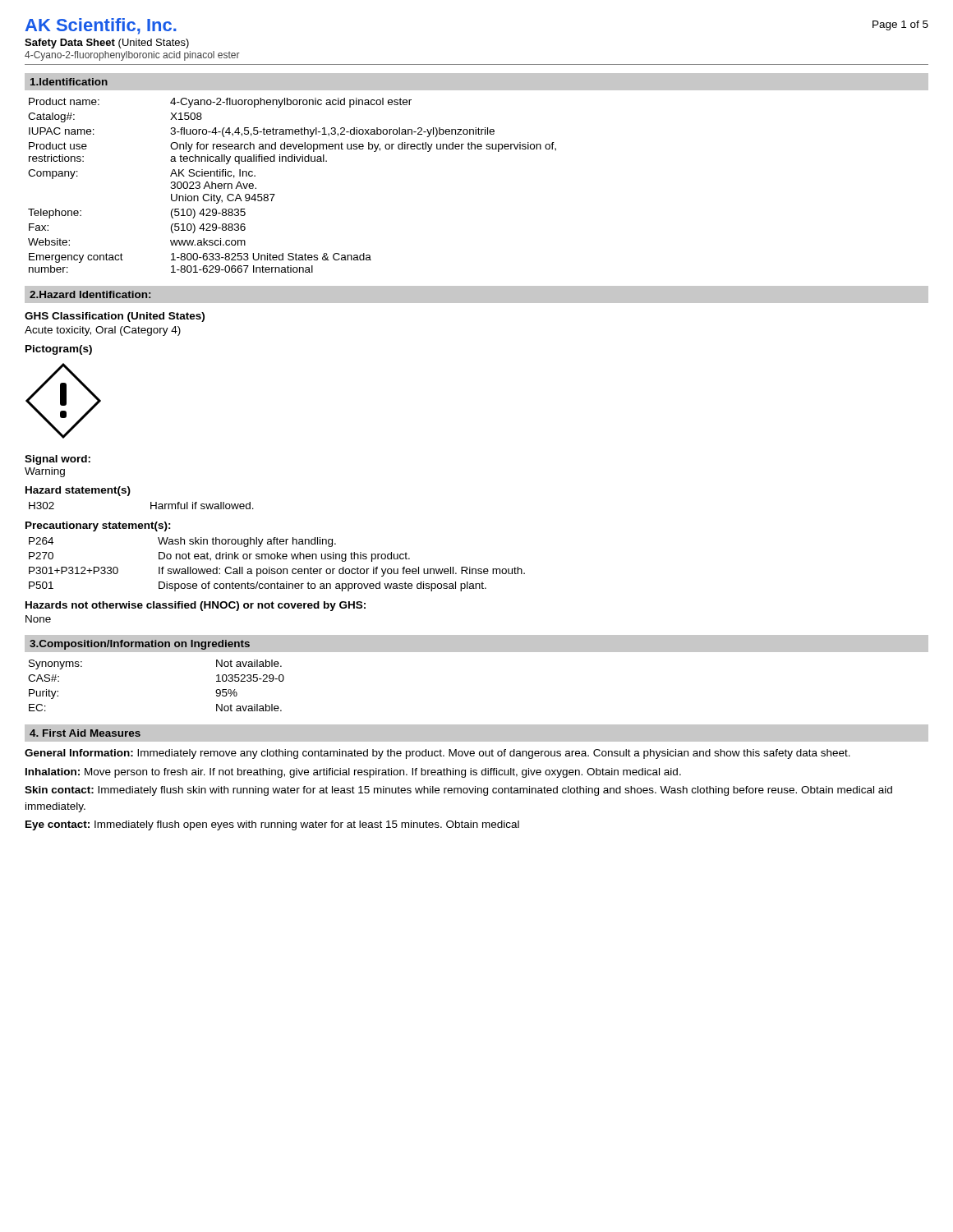Navigate to the text block starting "Precautionary statement(s):"
953x1232 pixels.
tap(98, 526)
